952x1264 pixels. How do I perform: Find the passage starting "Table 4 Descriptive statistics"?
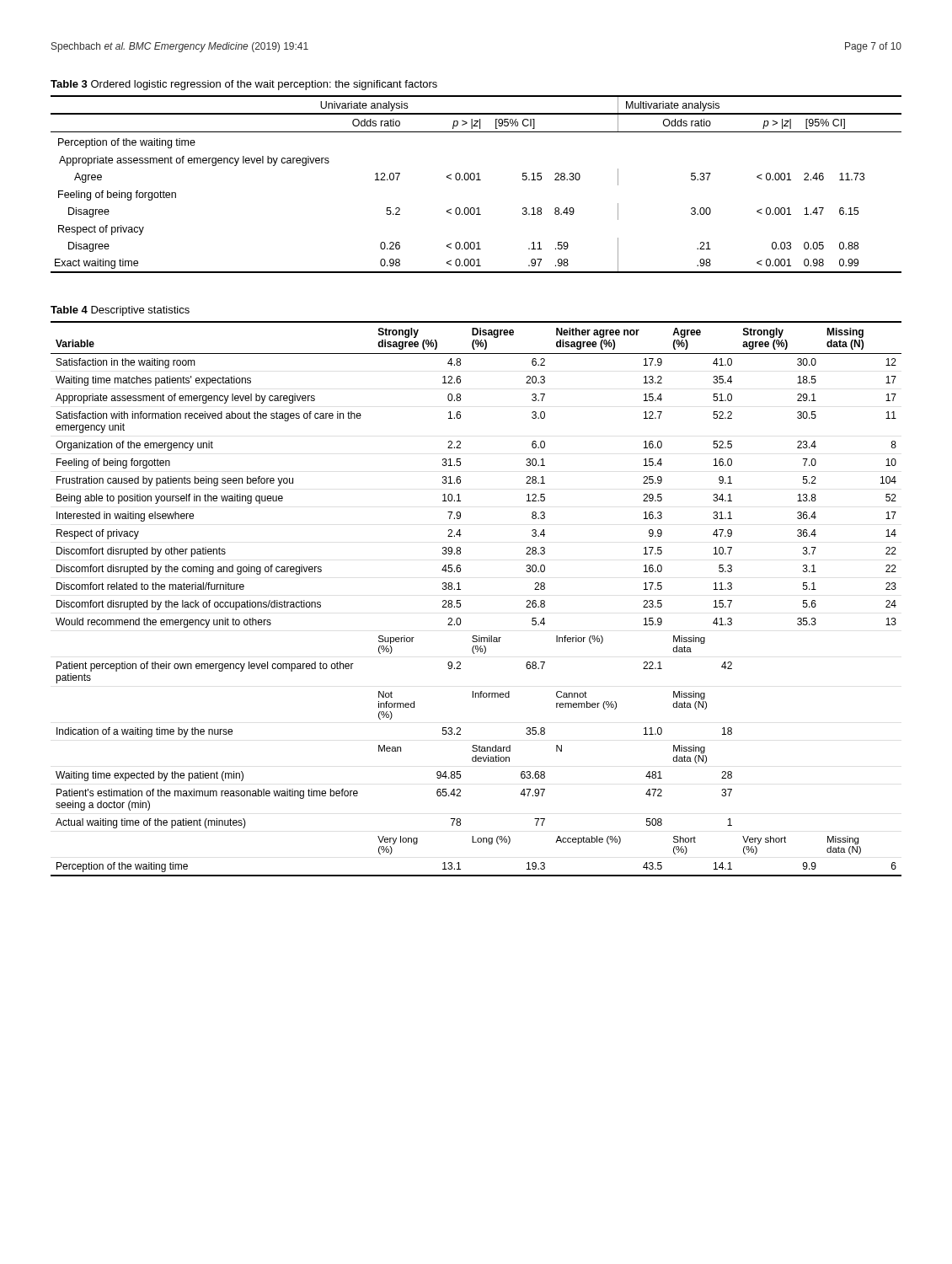point(120,310)
